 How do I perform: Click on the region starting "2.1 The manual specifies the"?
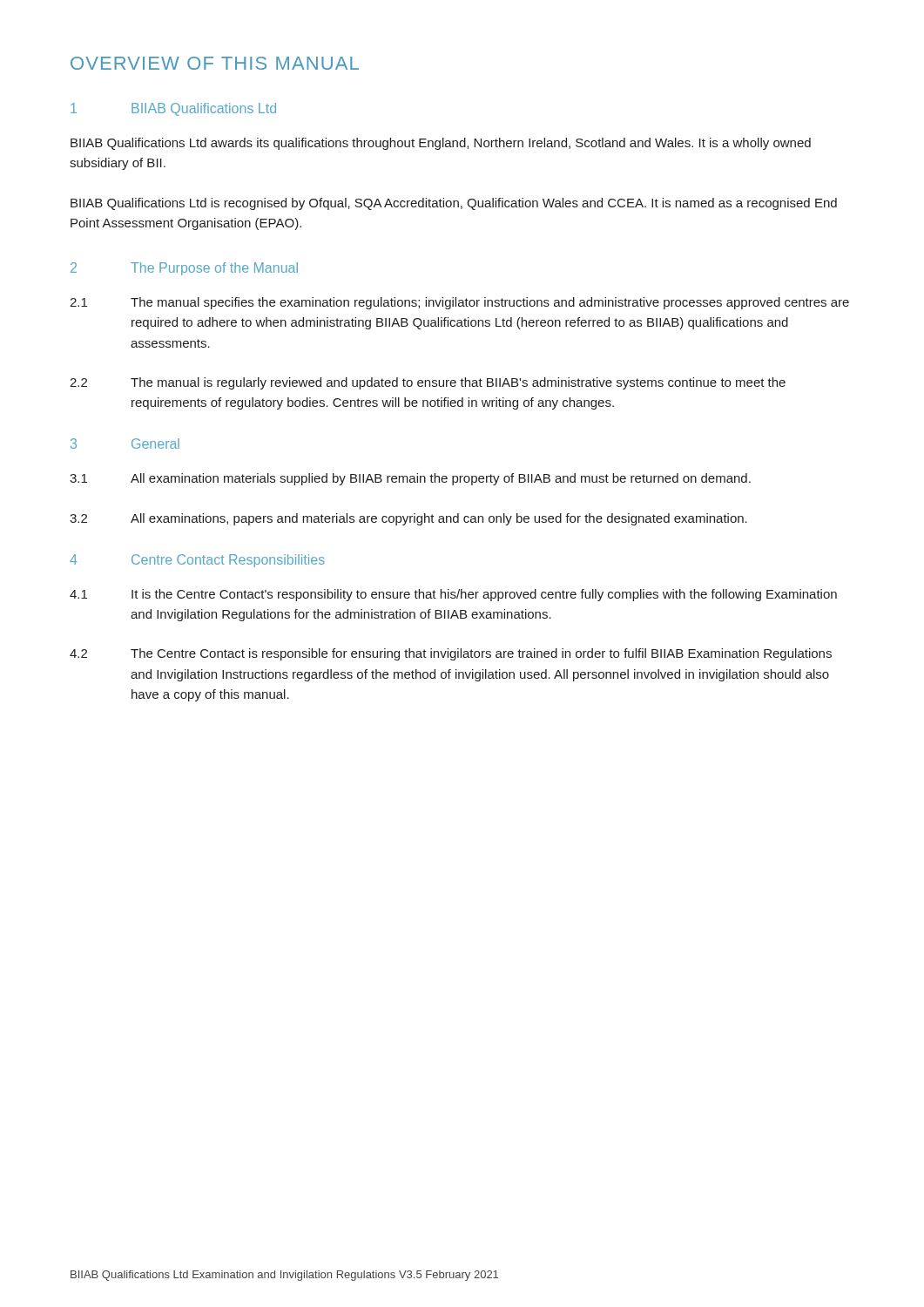pyautogui.click(x=462, y=322)
